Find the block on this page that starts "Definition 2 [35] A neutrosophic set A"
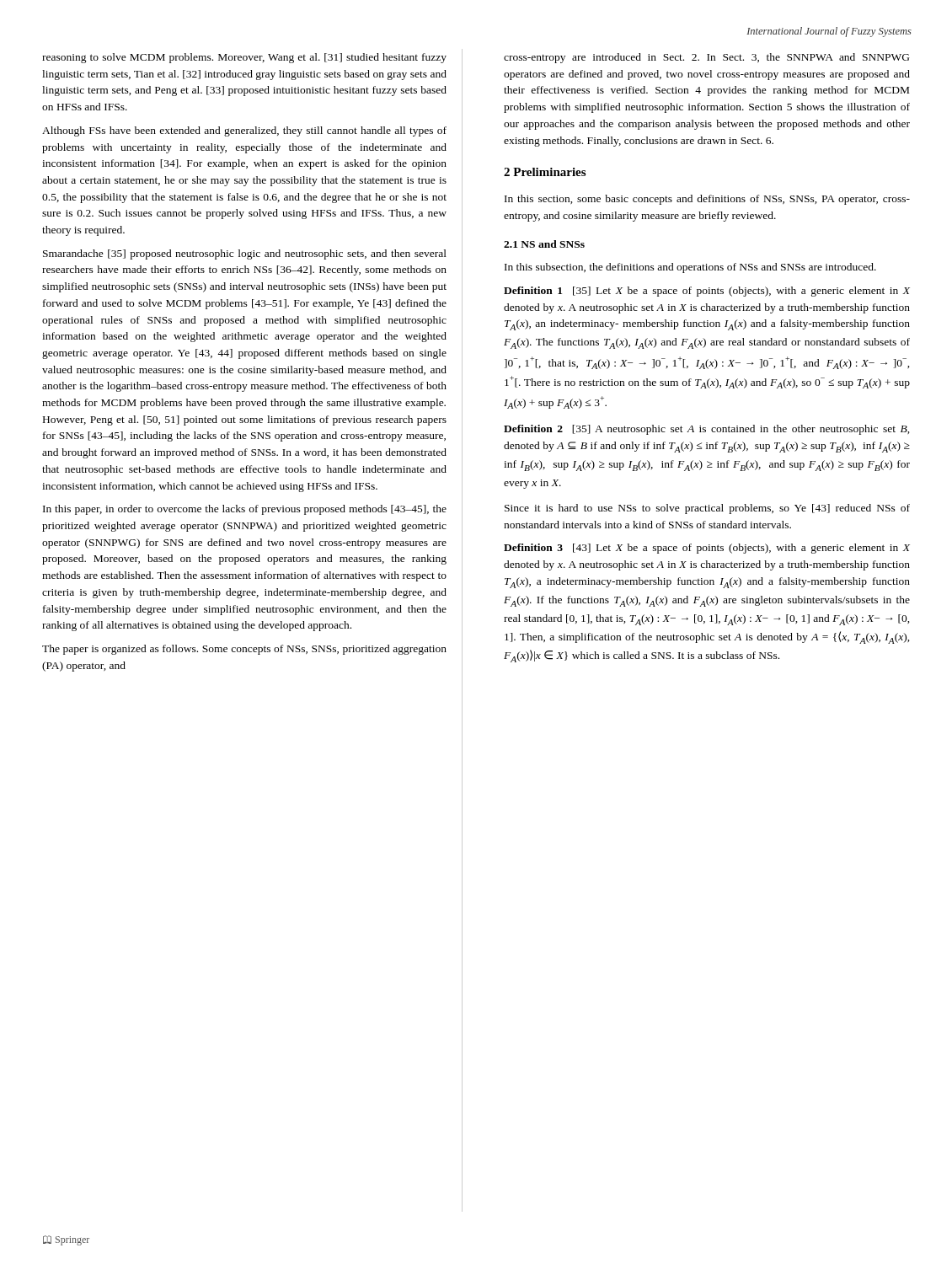Screen dimensions: 1264x952 [707, 456]
